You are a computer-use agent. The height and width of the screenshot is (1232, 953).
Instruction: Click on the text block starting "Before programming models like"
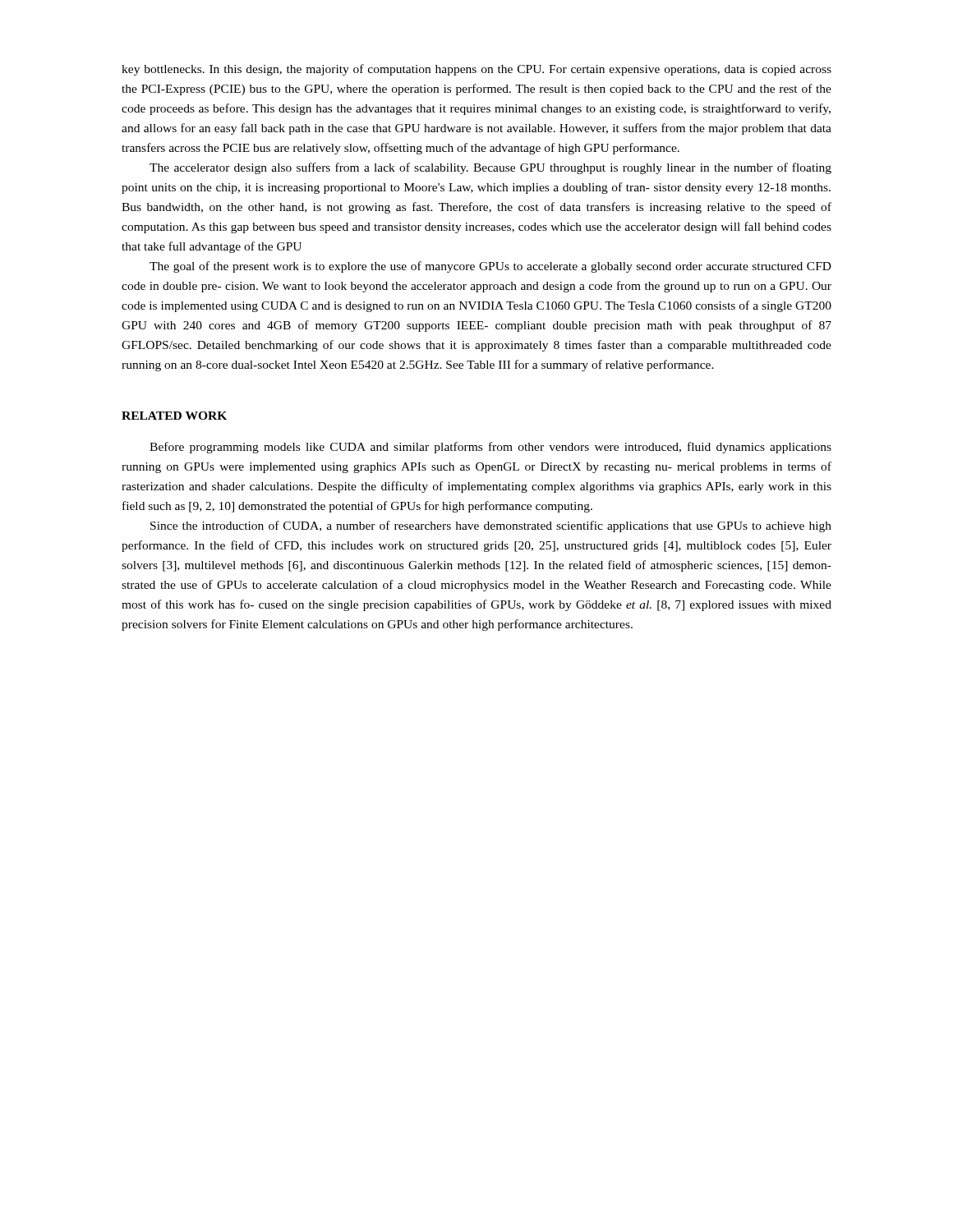point(476,477)
